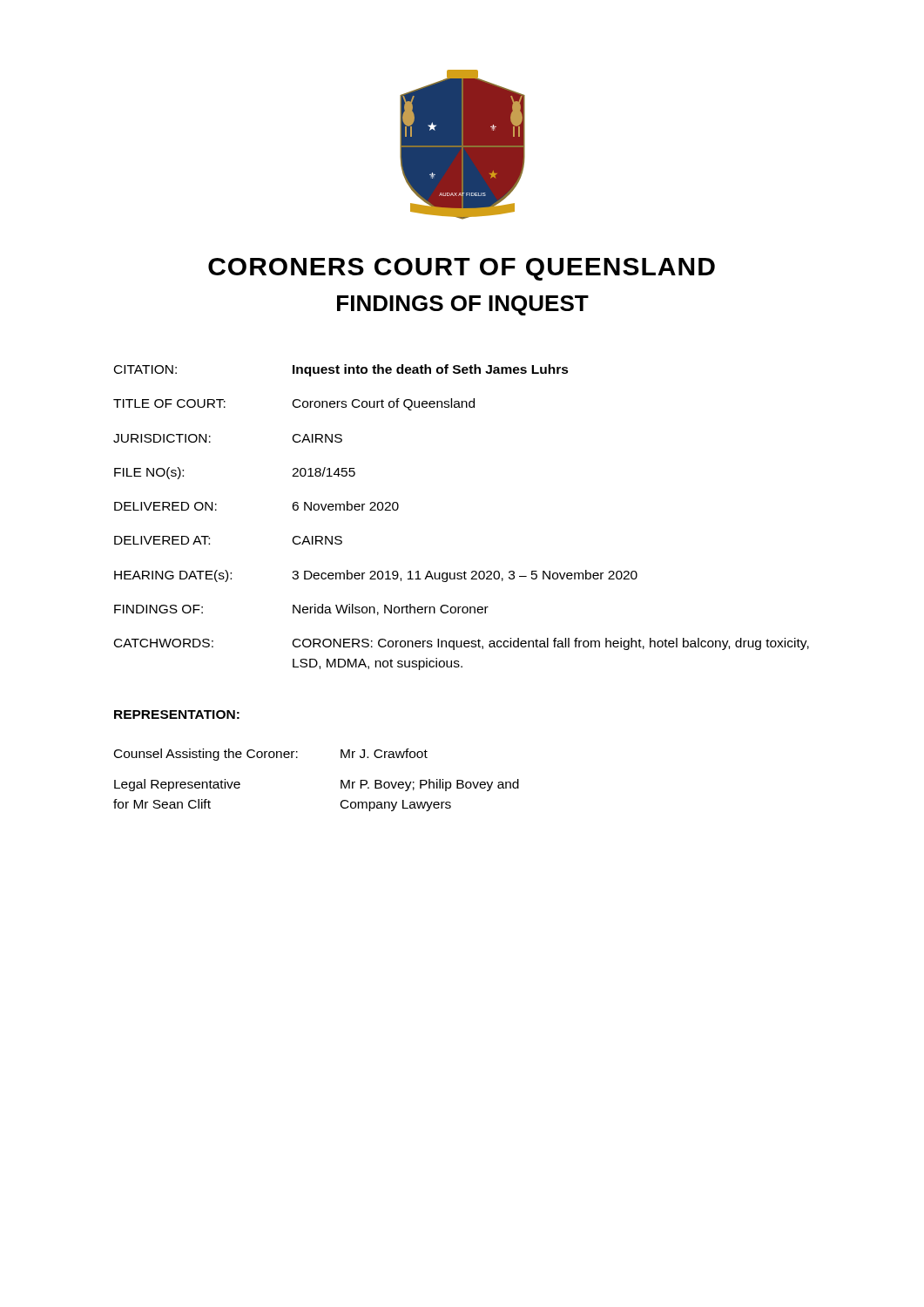Locate the table with the text "Mr J. Crawfoot"

point(462,778)
